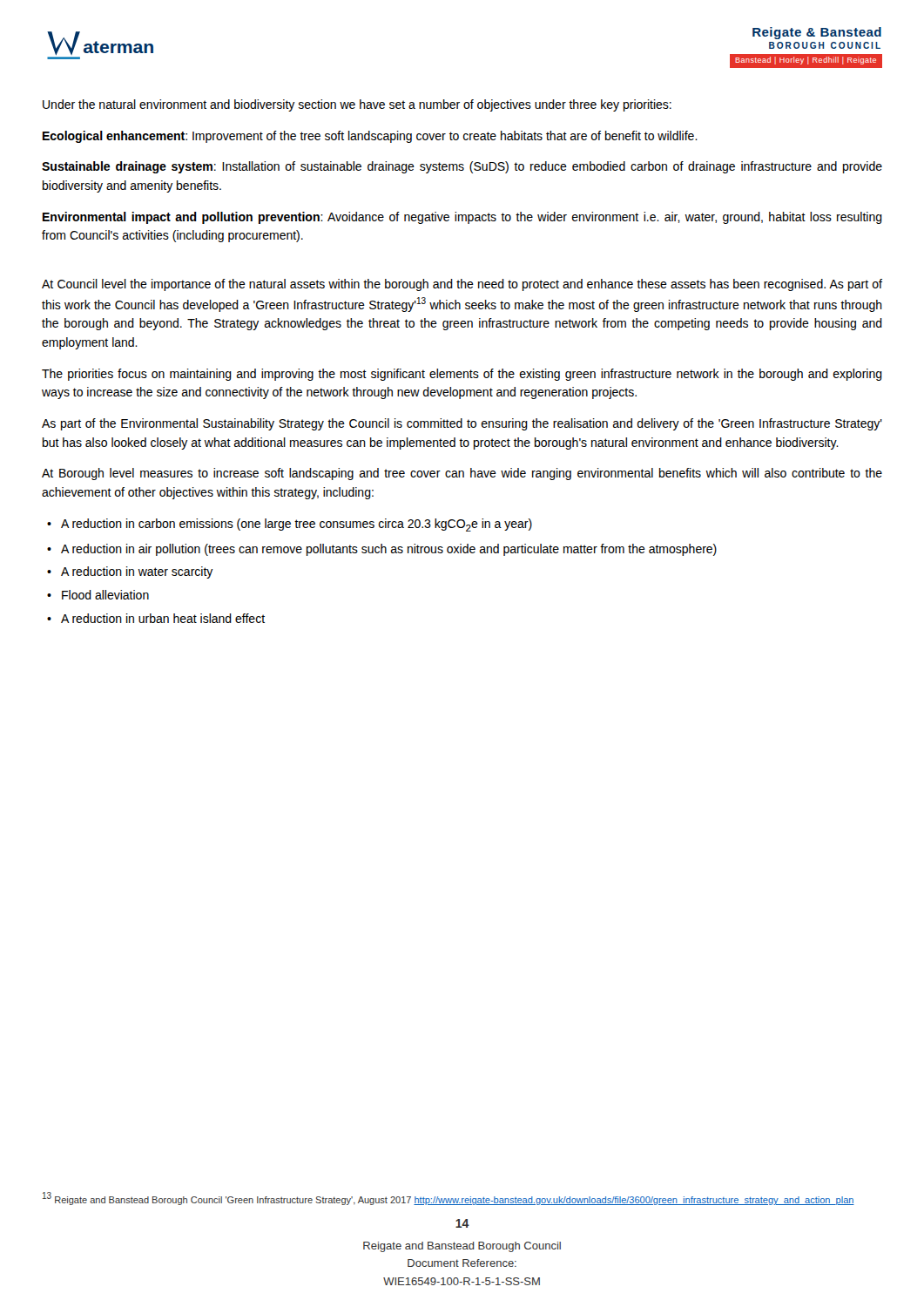Screen dimensions: 1307x924
Task: Point to the block beginning "Ecological enhancement: Improvement"
Action: (x=370, y=136)
